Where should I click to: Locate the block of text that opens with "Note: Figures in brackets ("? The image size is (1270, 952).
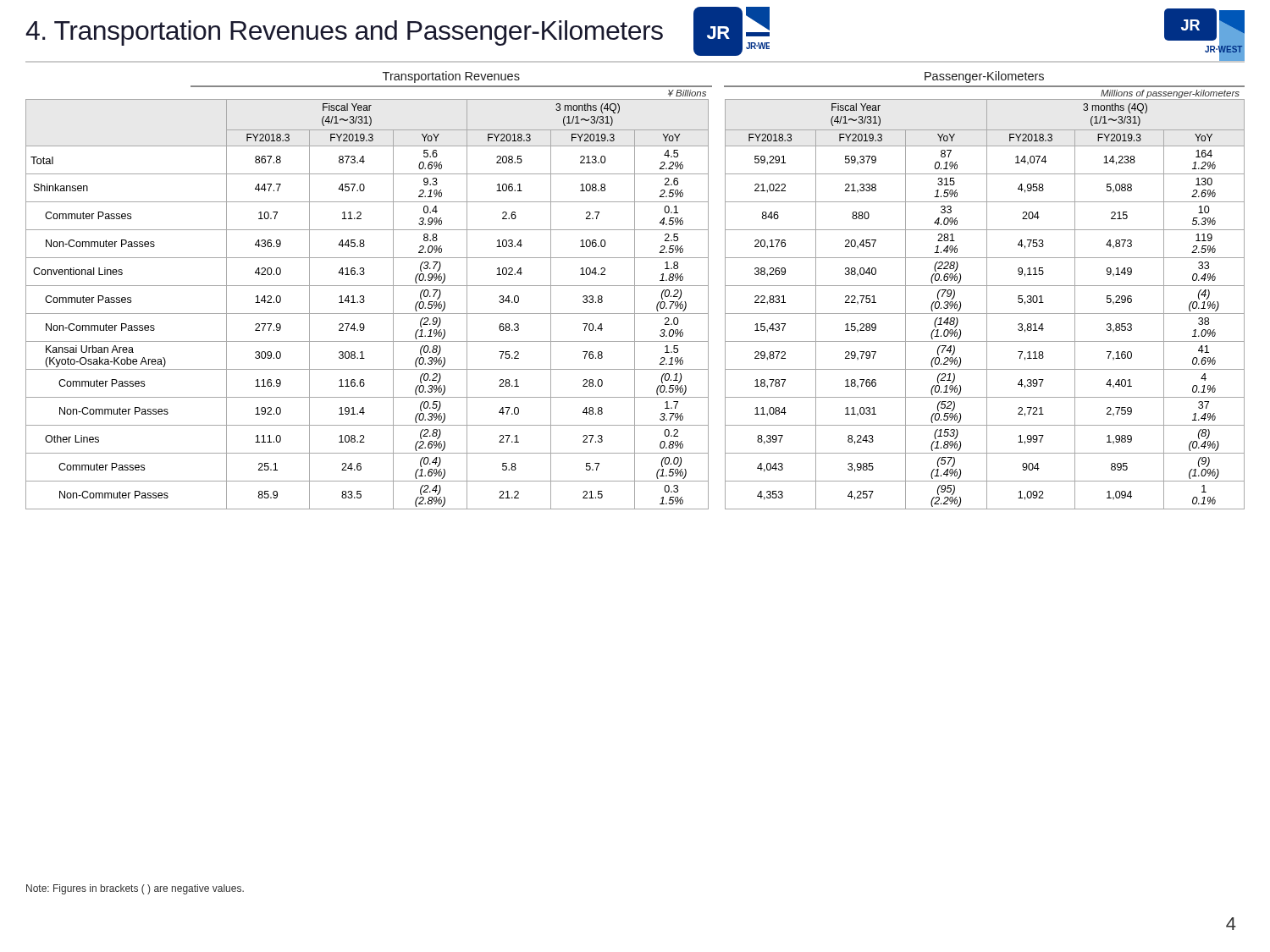click(x=135, y=889)
